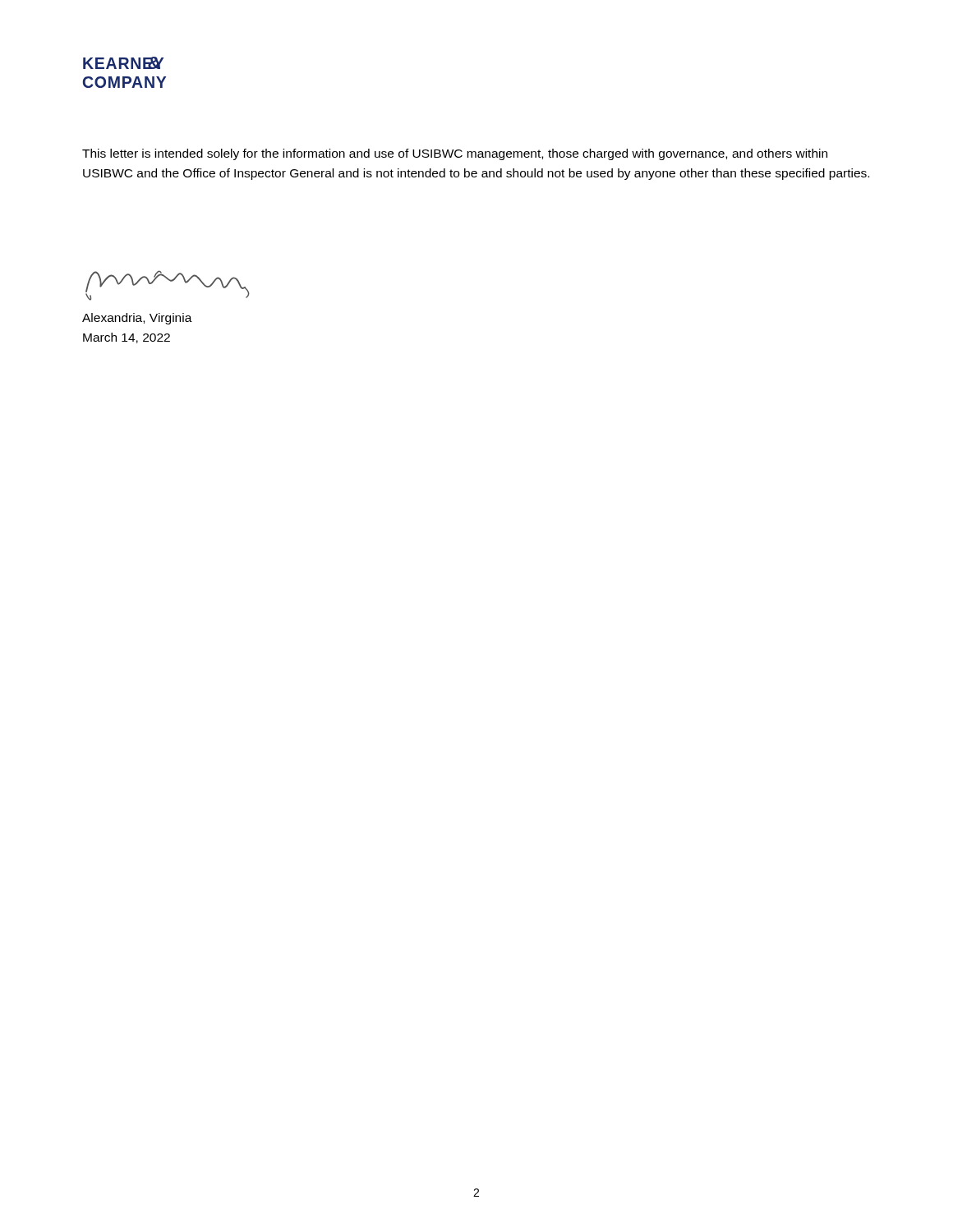Find the block on this page that starts "This letter is"
The width and height of the screenshot is (953, 1232).
point(476,163)
